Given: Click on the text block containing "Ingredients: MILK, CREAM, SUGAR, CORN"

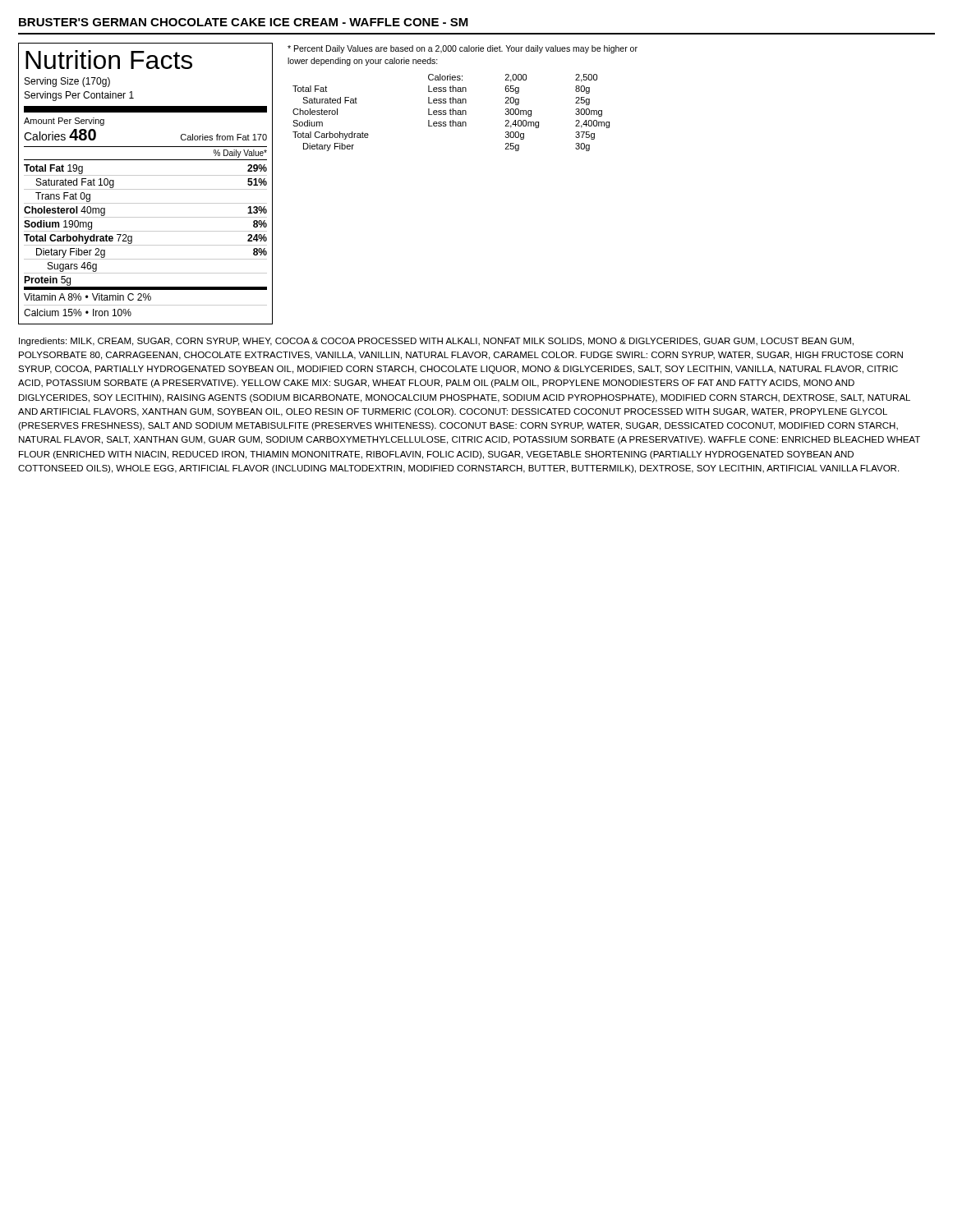Looking at the screenshot, I should coord(469,404).
